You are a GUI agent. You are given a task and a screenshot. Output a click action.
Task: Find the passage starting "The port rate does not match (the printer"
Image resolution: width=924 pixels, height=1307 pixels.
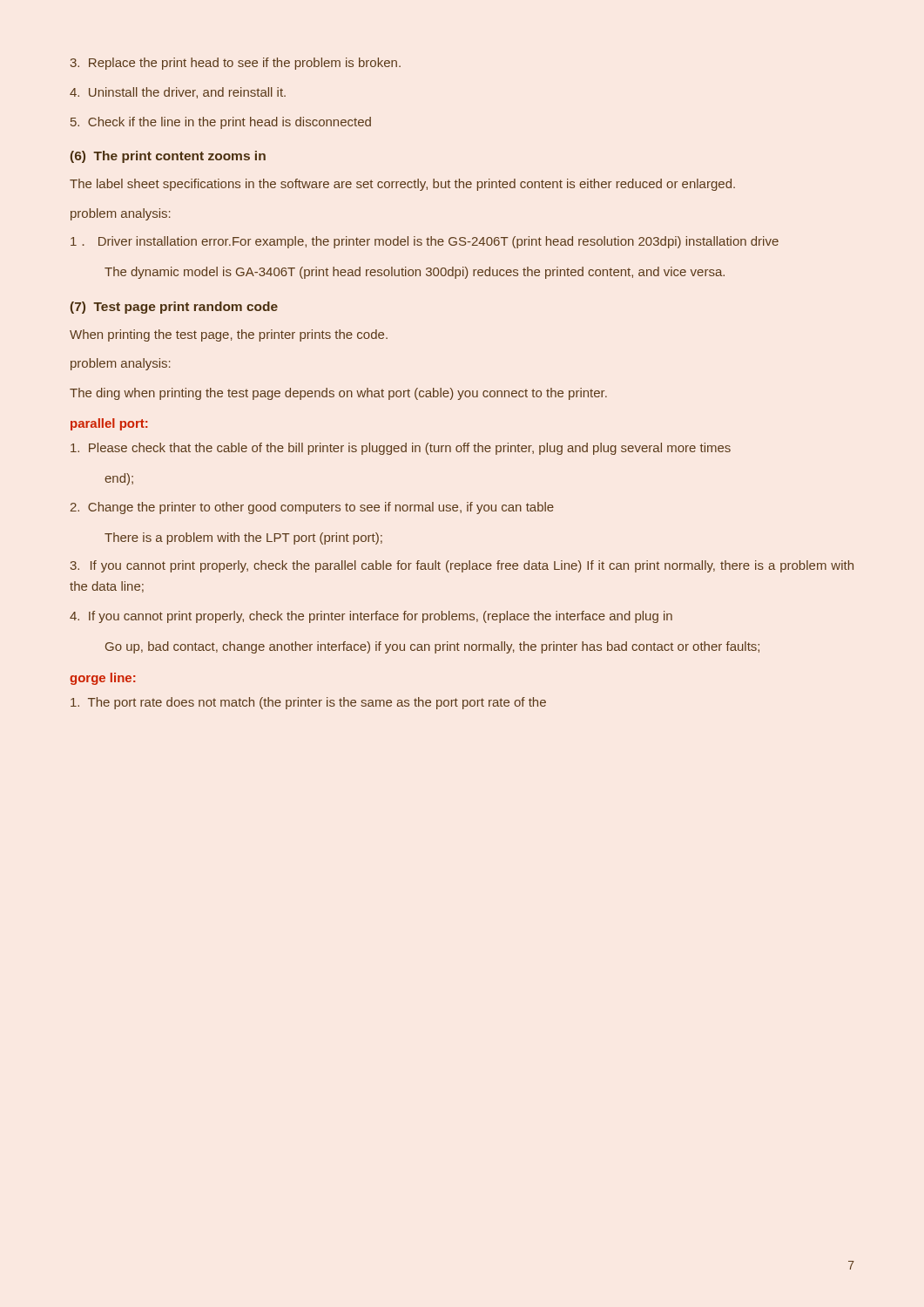pos(308,701)
